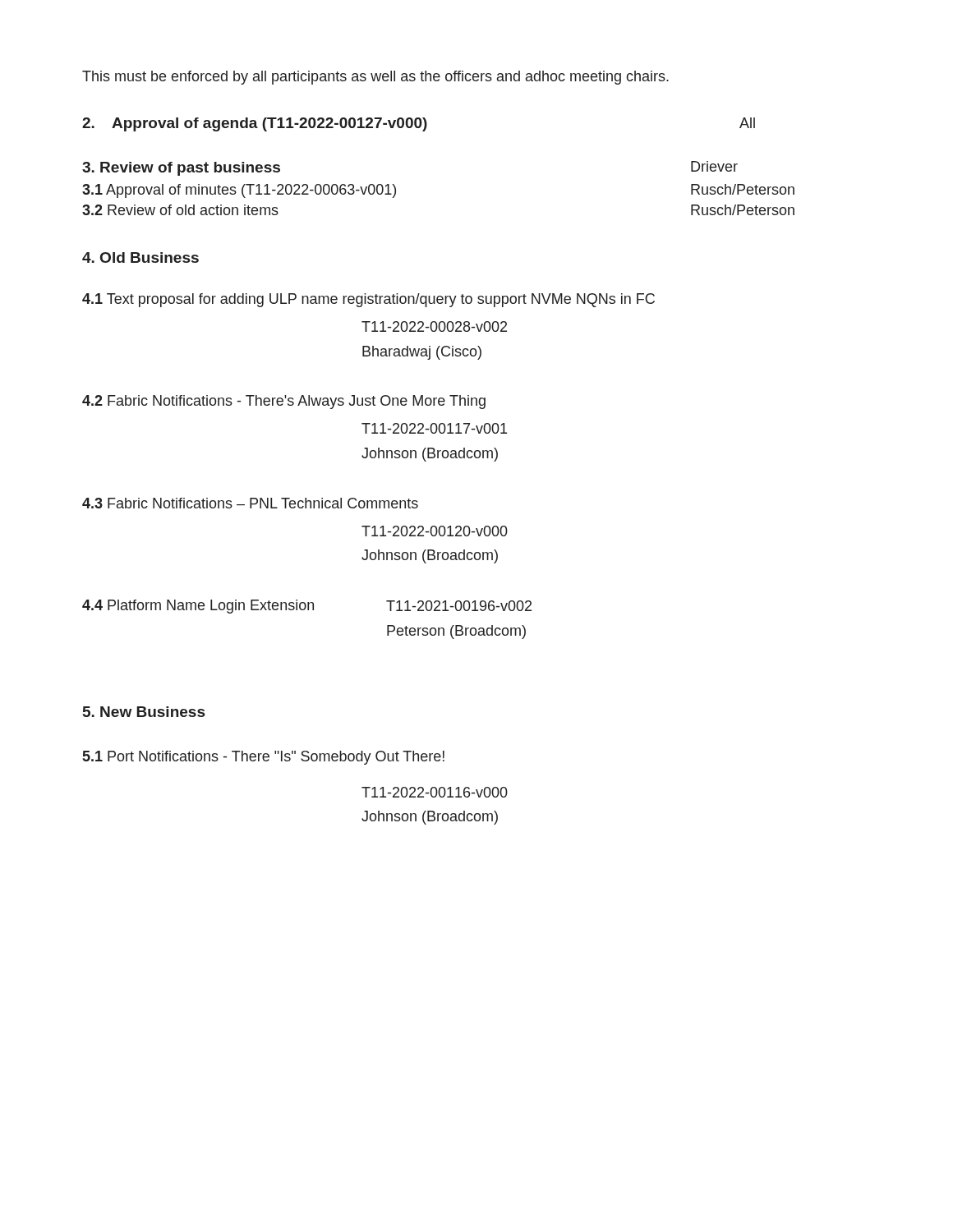Find the list item that says "4.4 Platform Name Login"
The image size is (953, 1232).
click(x=307, y=619)
